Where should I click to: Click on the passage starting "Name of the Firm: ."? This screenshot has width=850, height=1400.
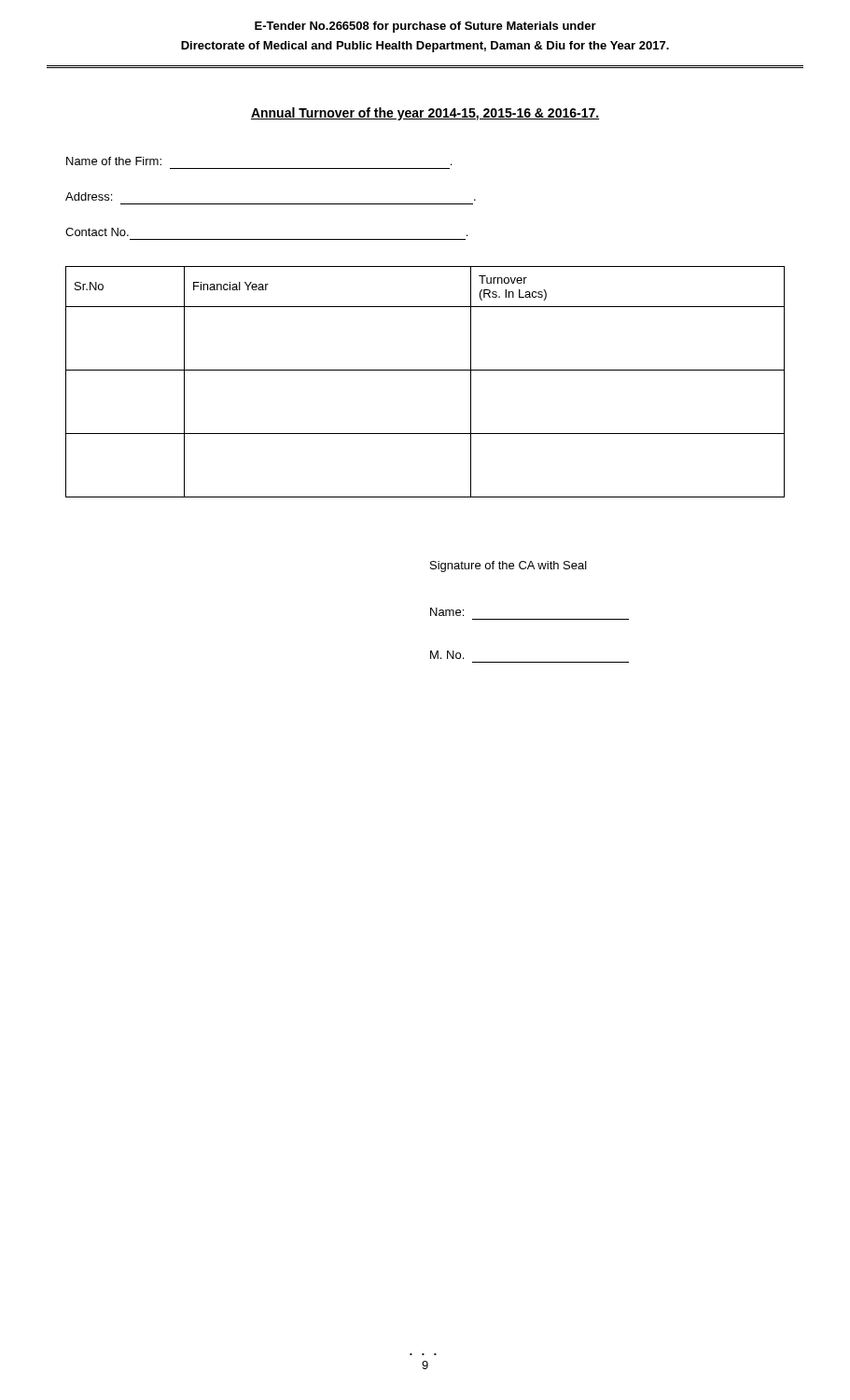click(x=259, y=161)
